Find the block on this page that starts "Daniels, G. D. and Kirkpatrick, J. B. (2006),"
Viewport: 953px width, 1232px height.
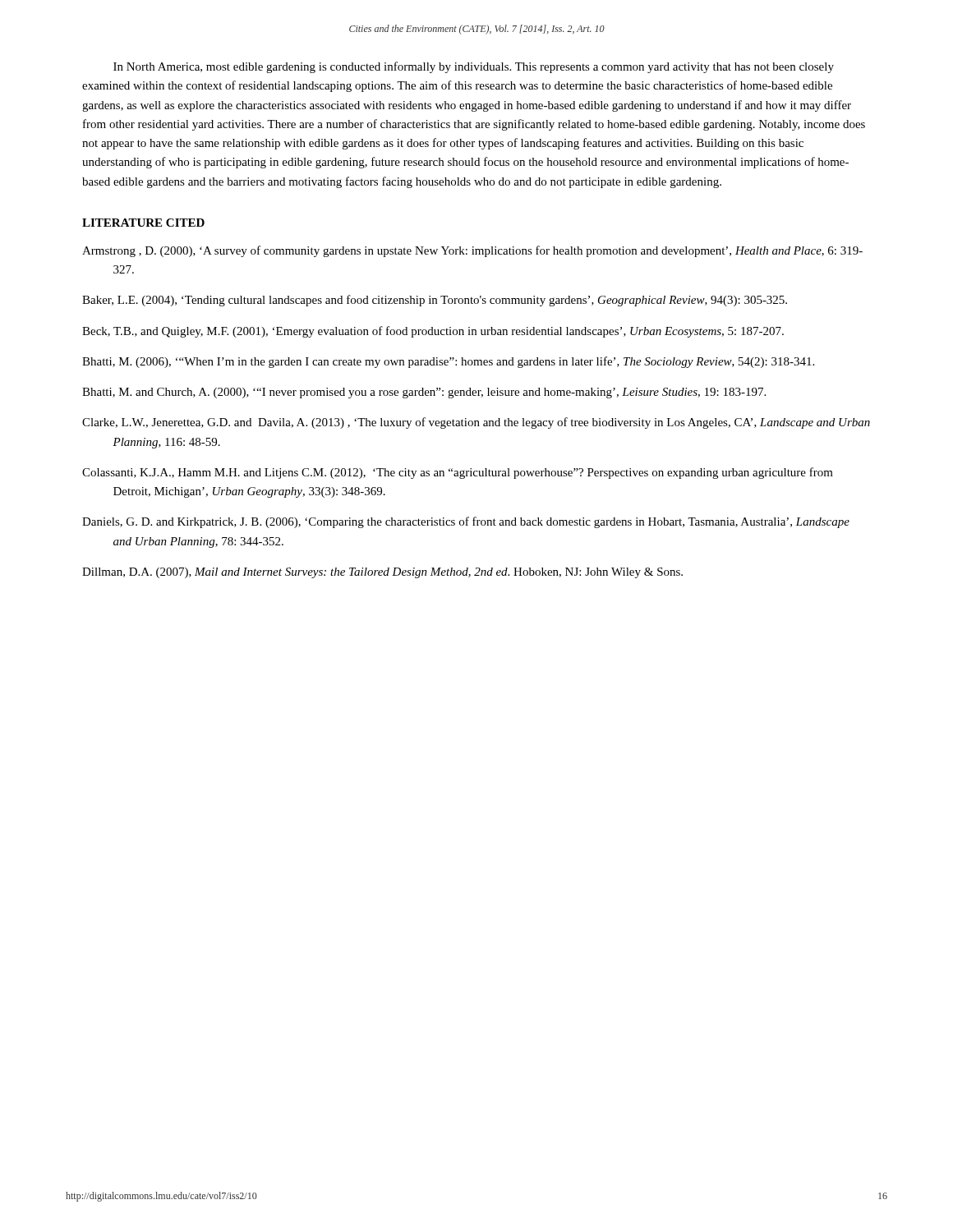click(466, 531)
